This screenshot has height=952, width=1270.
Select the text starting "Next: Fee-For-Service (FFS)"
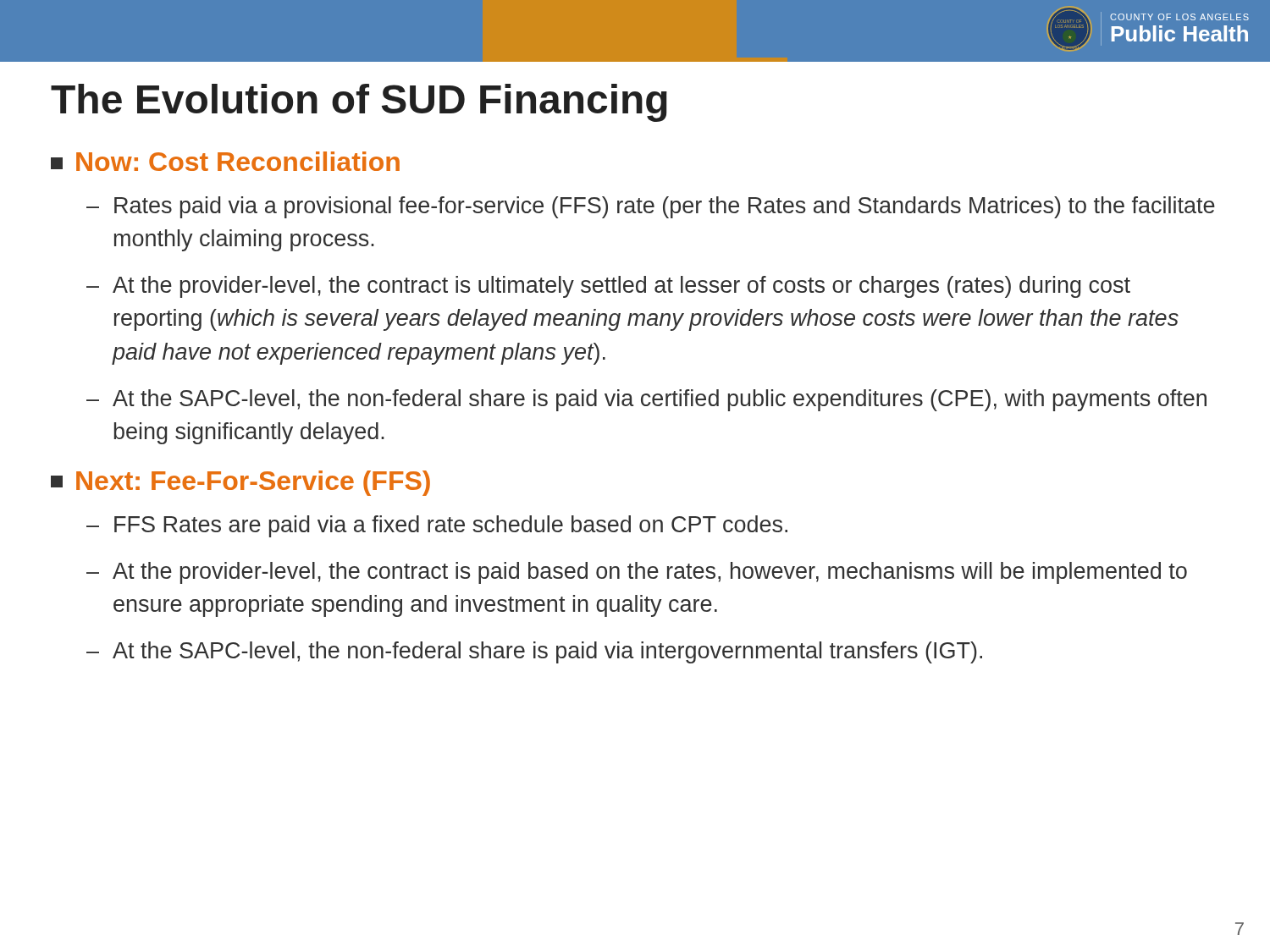click(241, 481)
